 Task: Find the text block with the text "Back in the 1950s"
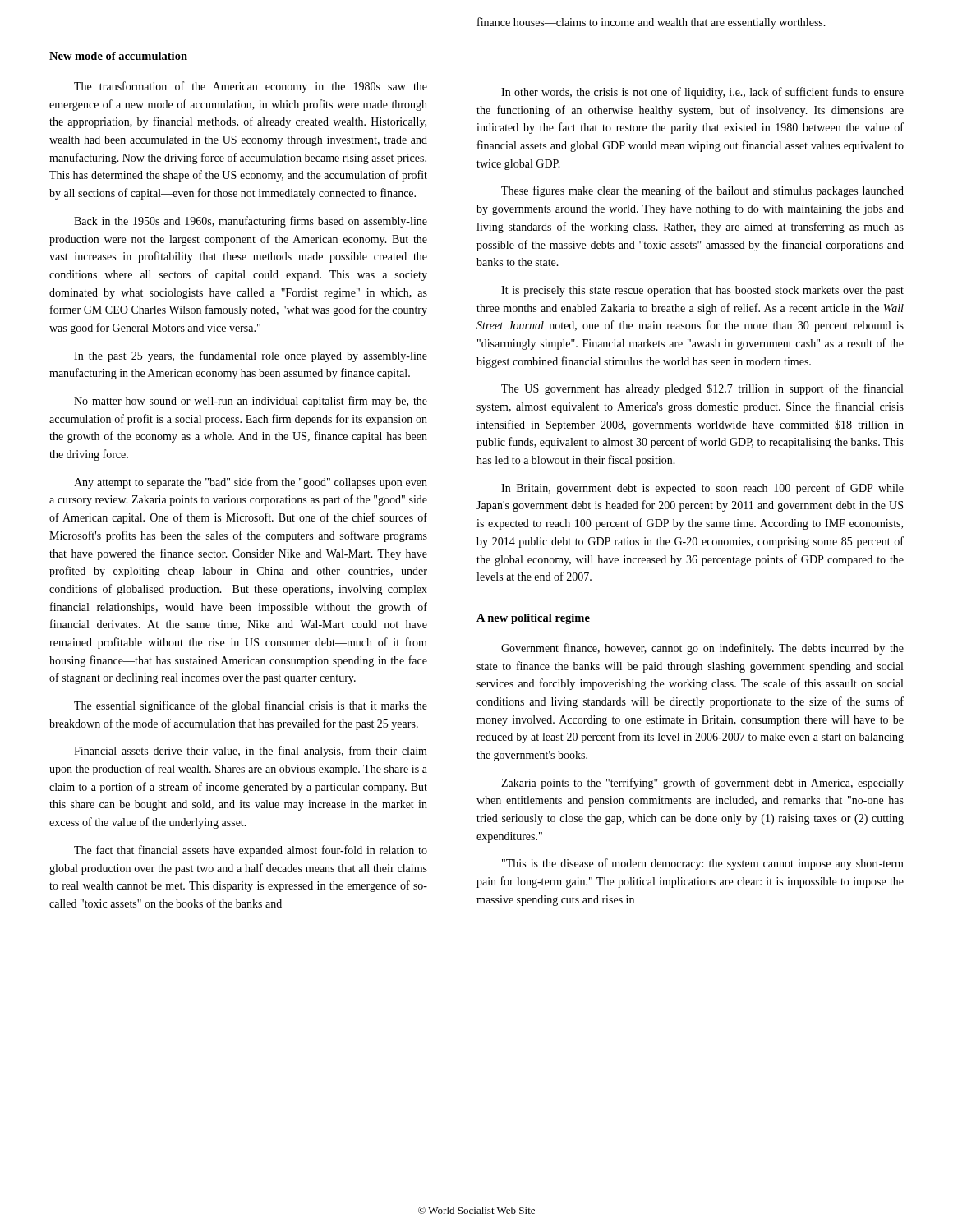point(238,275)
